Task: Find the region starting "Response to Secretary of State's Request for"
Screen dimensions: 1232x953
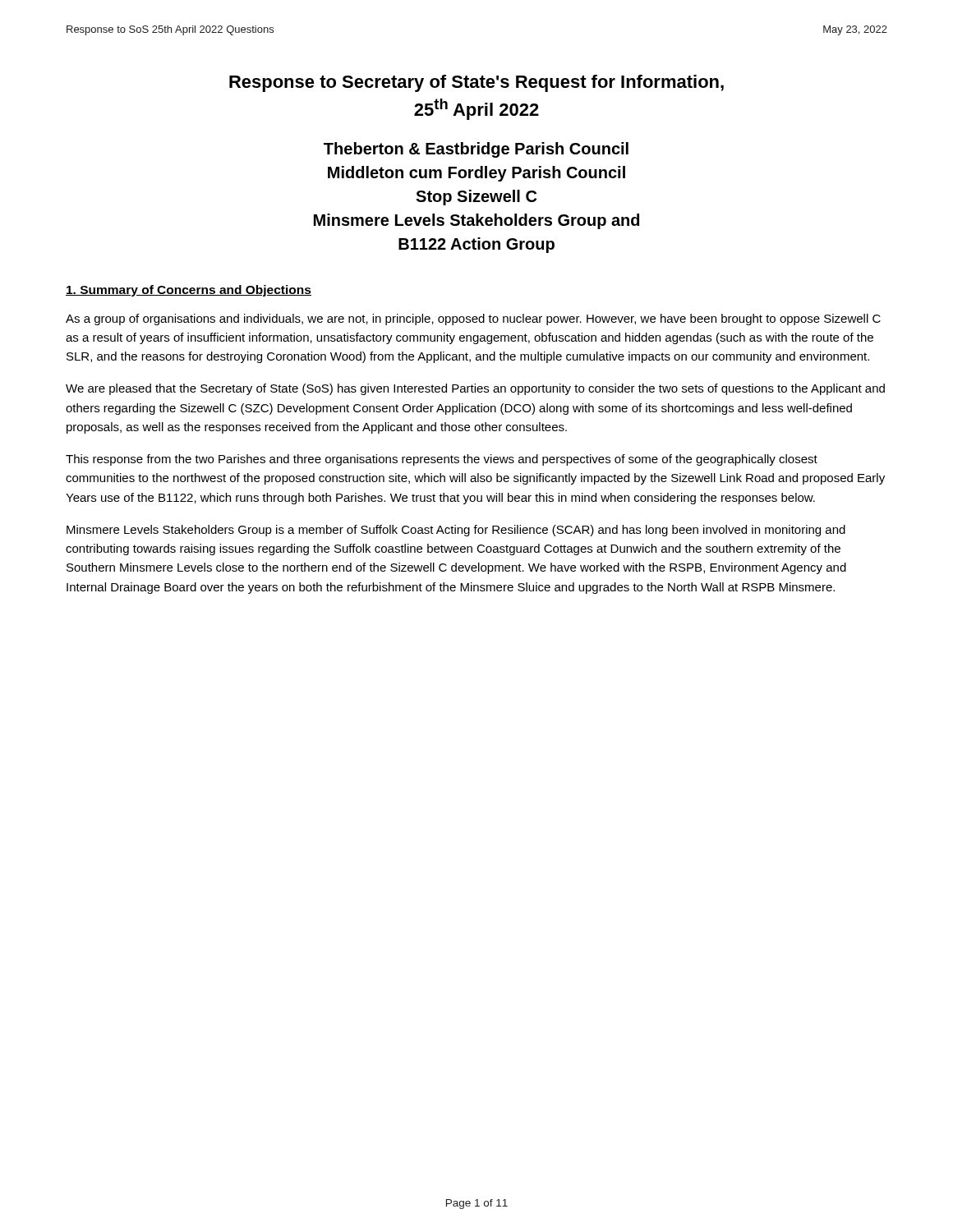Action: 476,163
